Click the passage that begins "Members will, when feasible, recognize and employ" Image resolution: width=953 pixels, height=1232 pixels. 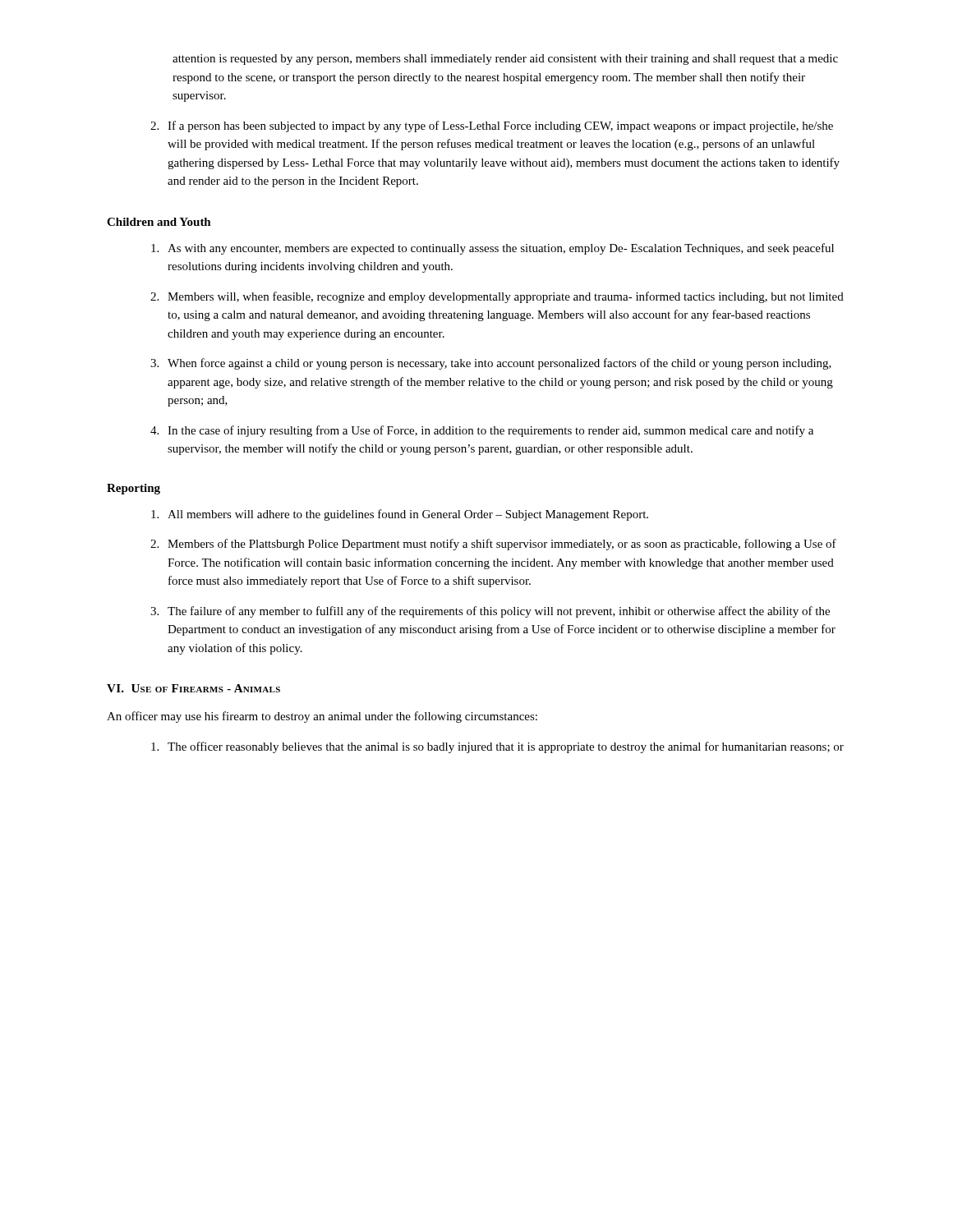(493, 315)
